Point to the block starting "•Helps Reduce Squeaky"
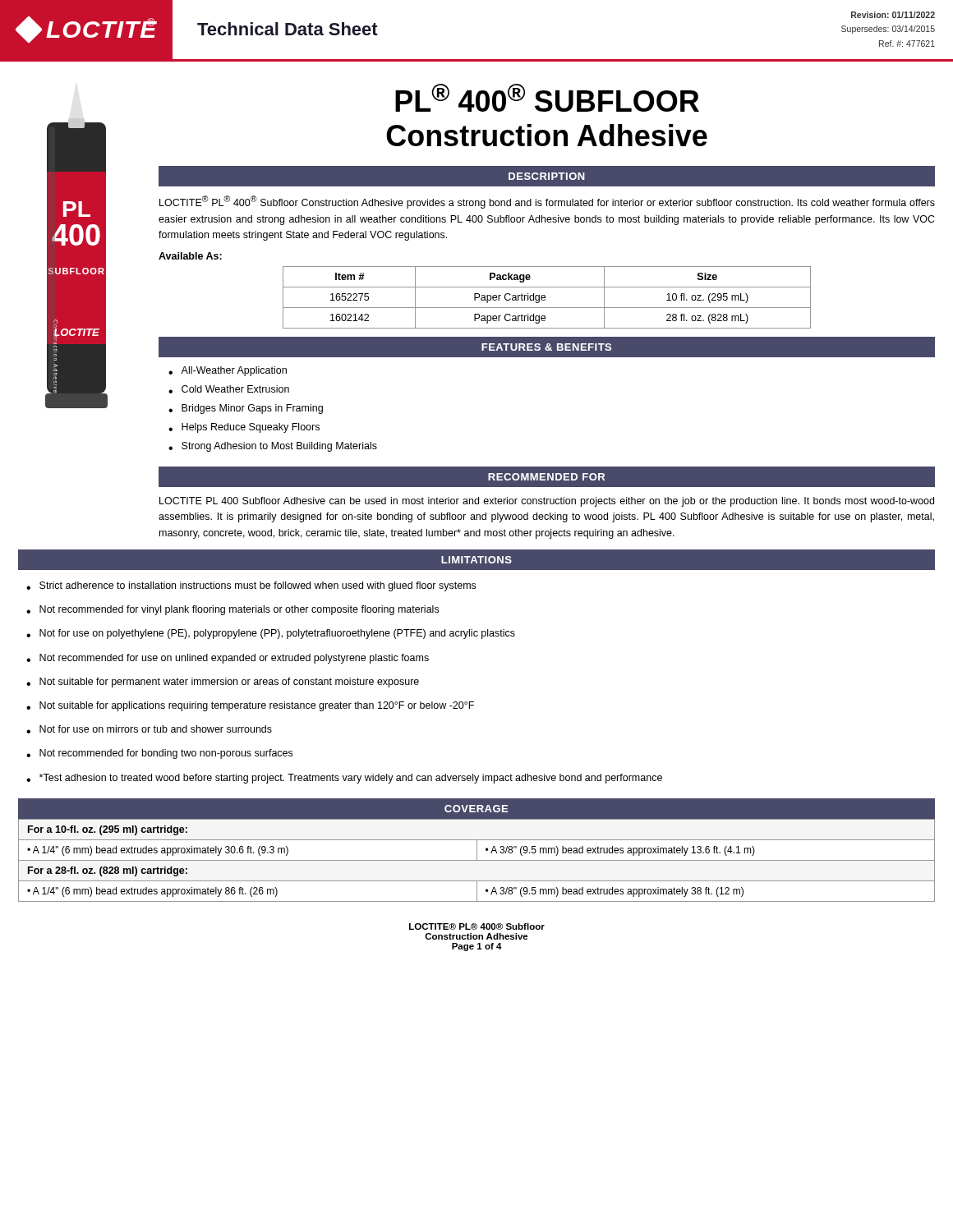The width and height of the screenshot is (953, 1232). coord(244,429)
